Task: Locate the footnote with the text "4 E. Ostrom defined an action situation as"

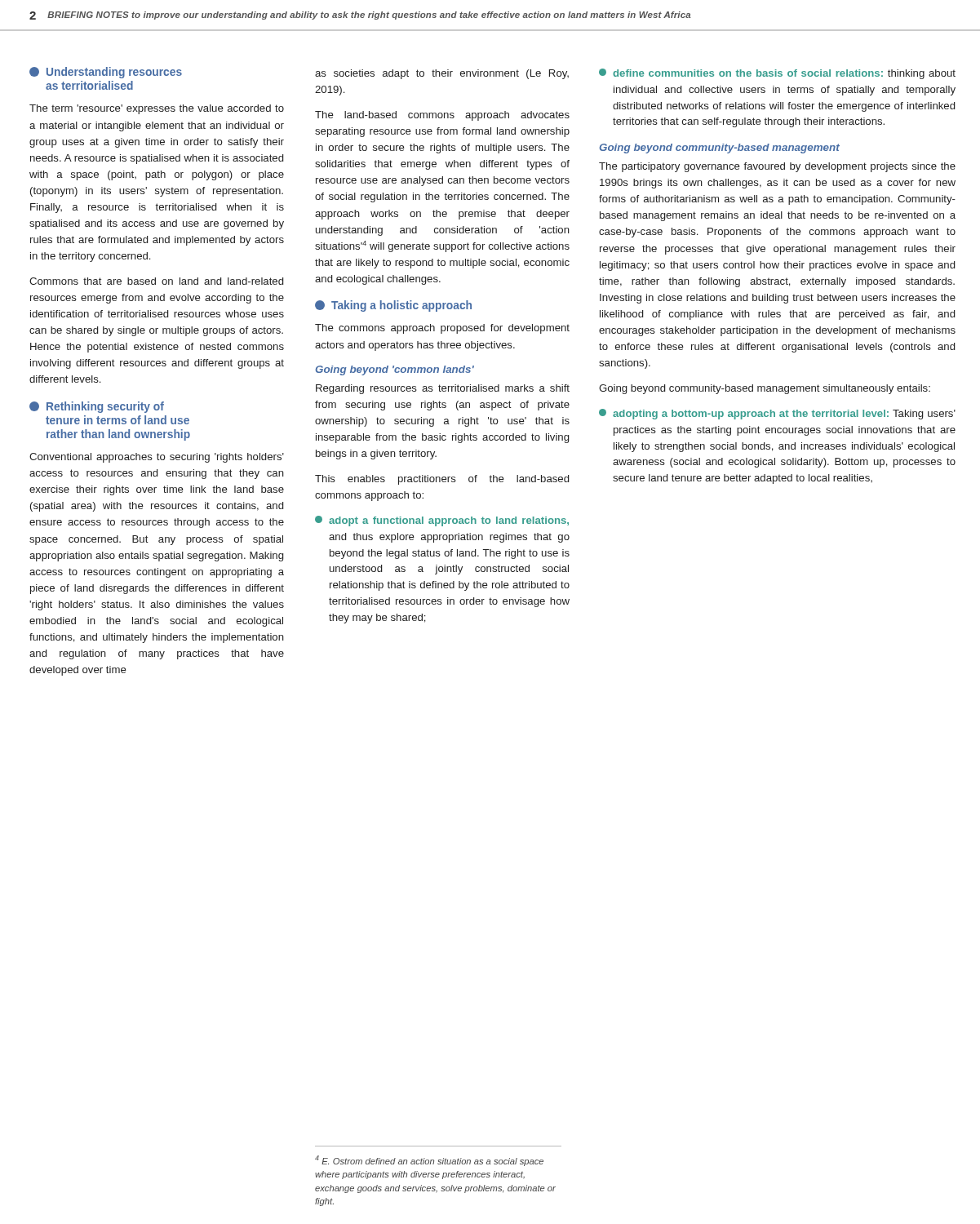Action: click(x=438, y=1180)
